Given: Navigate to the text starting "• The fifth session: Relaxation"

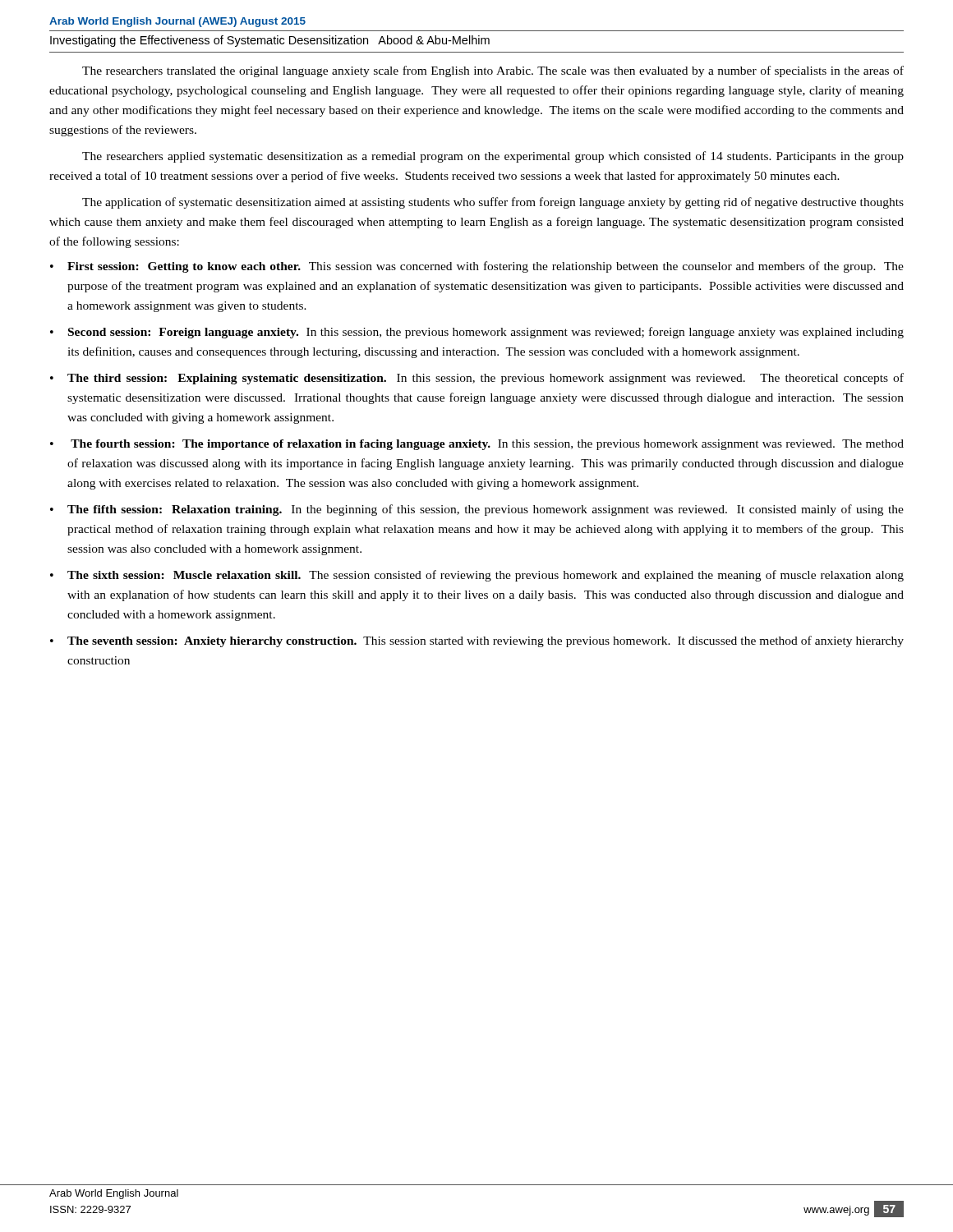Looking at the screenshot, I should 476,529.
